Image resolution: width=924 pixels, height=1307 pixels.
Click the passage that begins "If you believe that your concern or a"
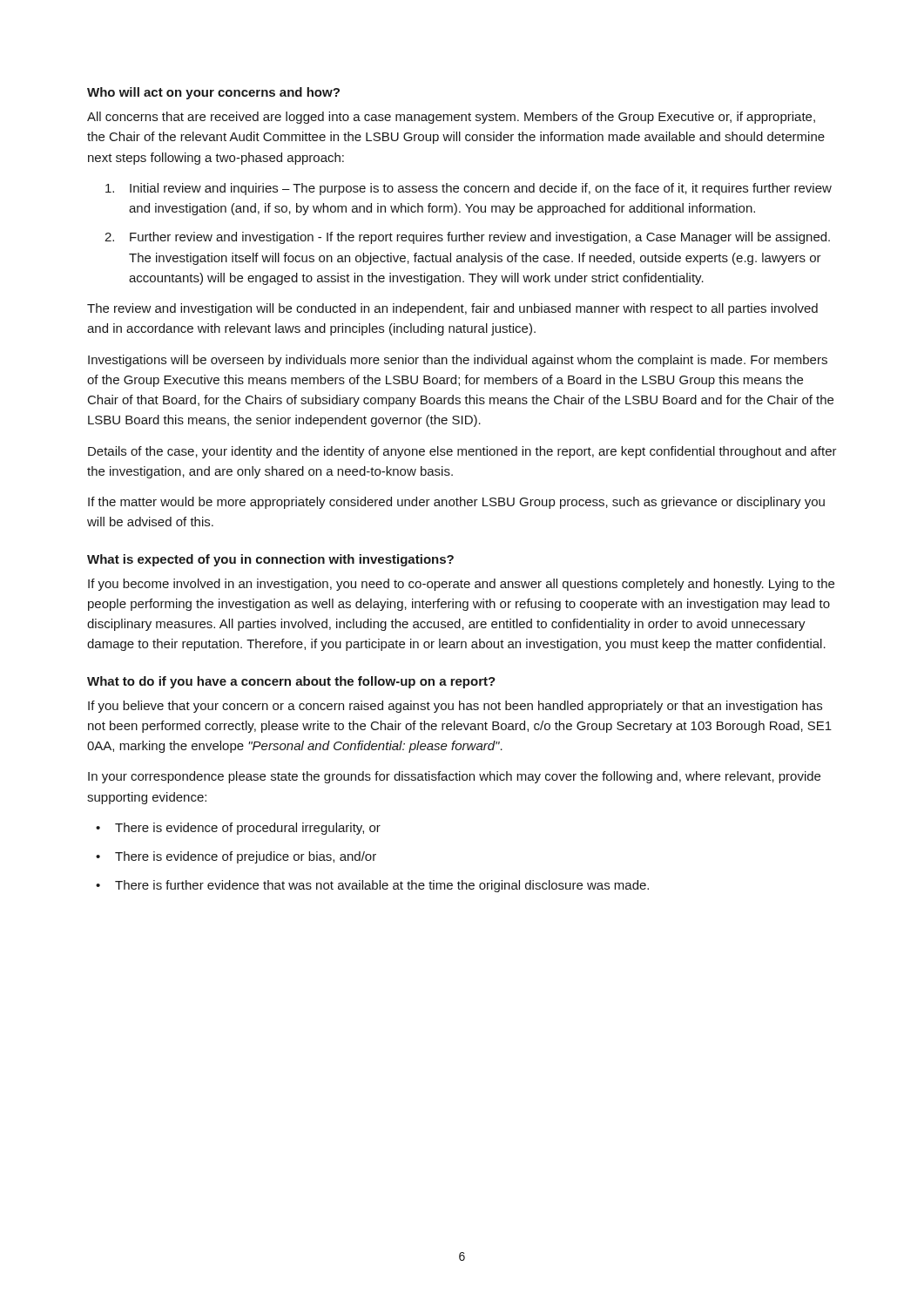460,725
